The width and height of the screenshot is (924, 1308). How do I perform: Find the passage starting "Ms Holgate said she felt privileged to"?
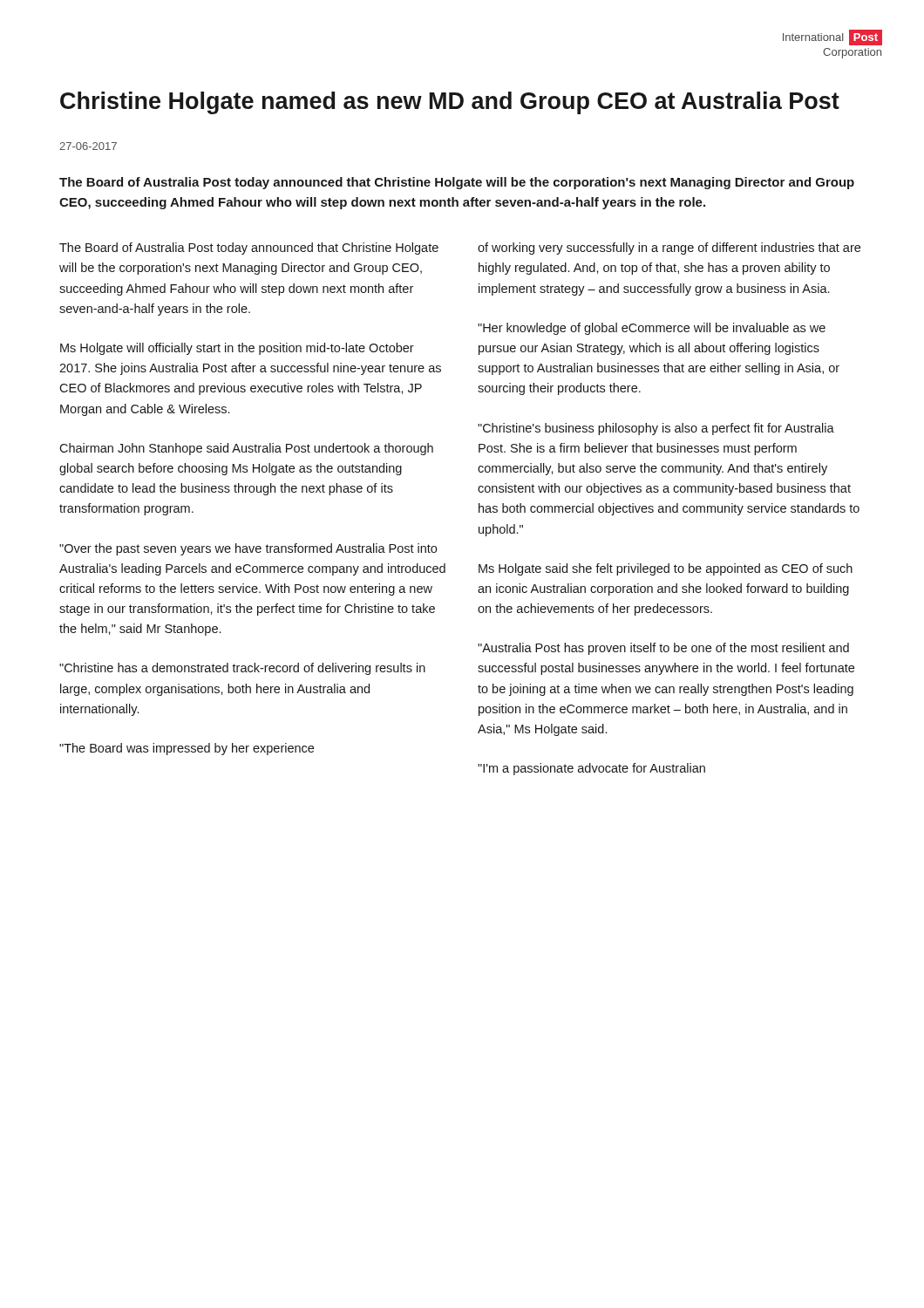point(665,588)
